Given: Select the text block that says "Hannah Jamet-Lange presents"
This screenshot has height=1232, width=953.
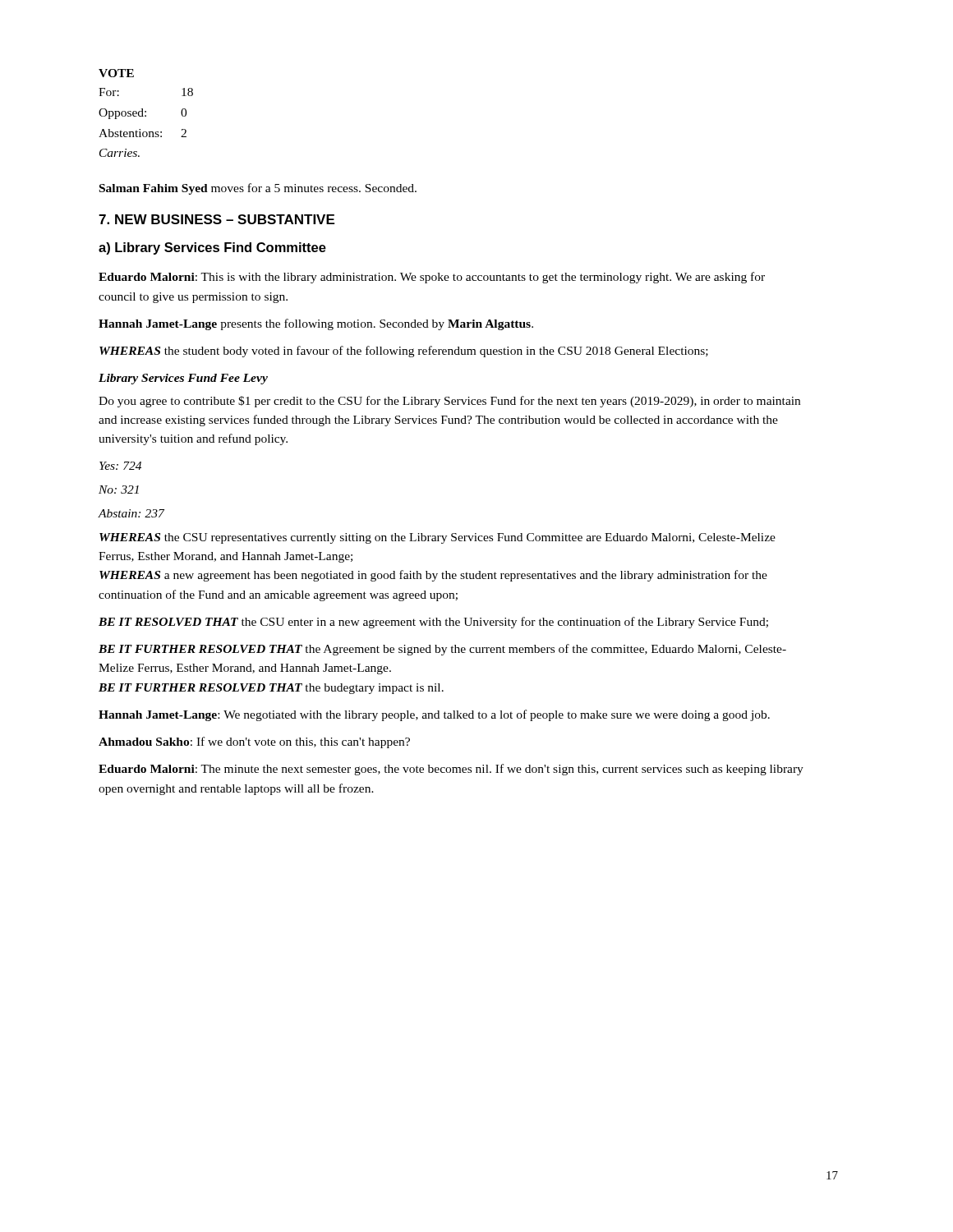Looking at the screenshot, I should point(452,323).
